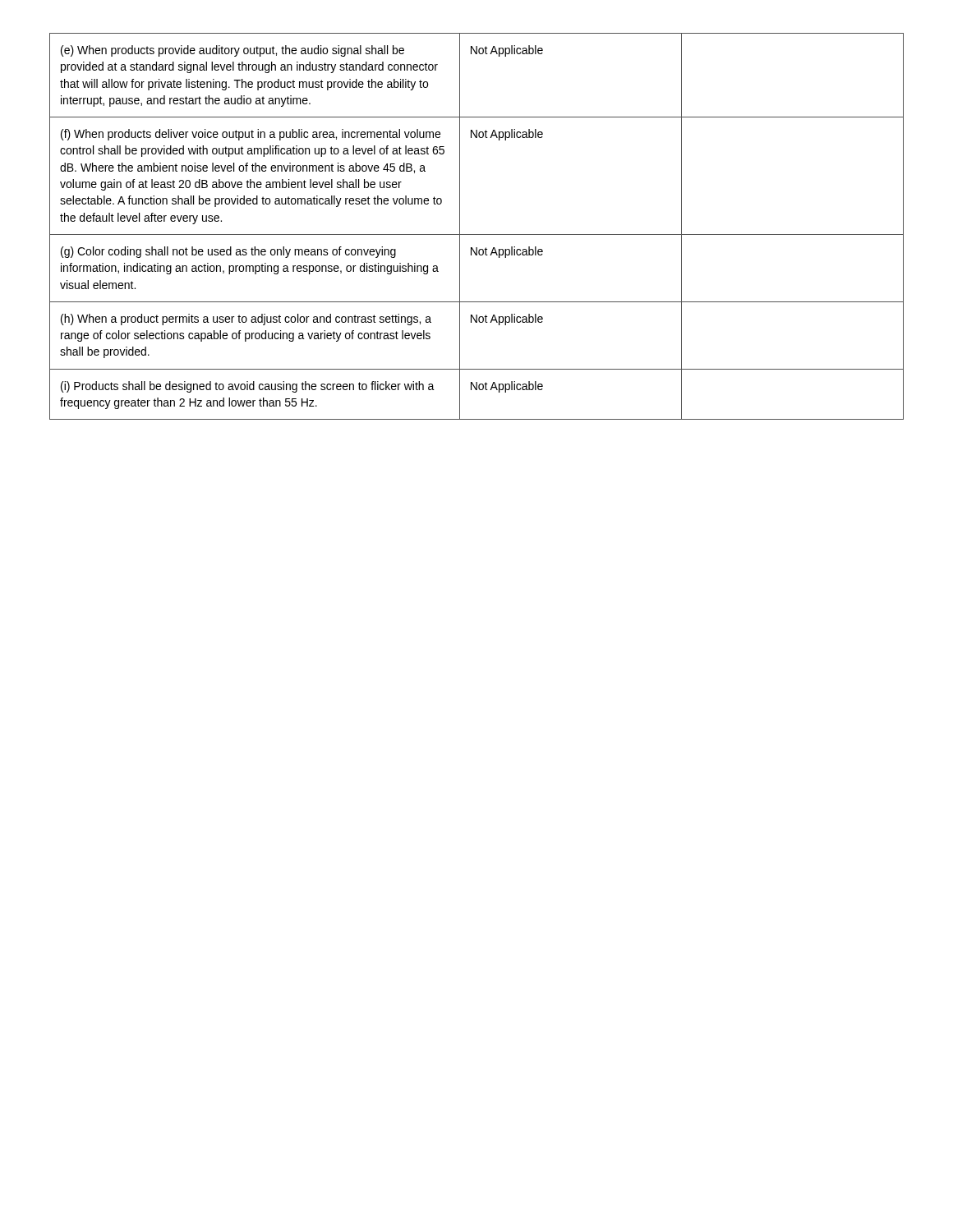This screenshot has height=1232, width=953.
Task: Select the table that reads "(i) Products shall"
Action: pyautogui.click(x=476, y=226)
